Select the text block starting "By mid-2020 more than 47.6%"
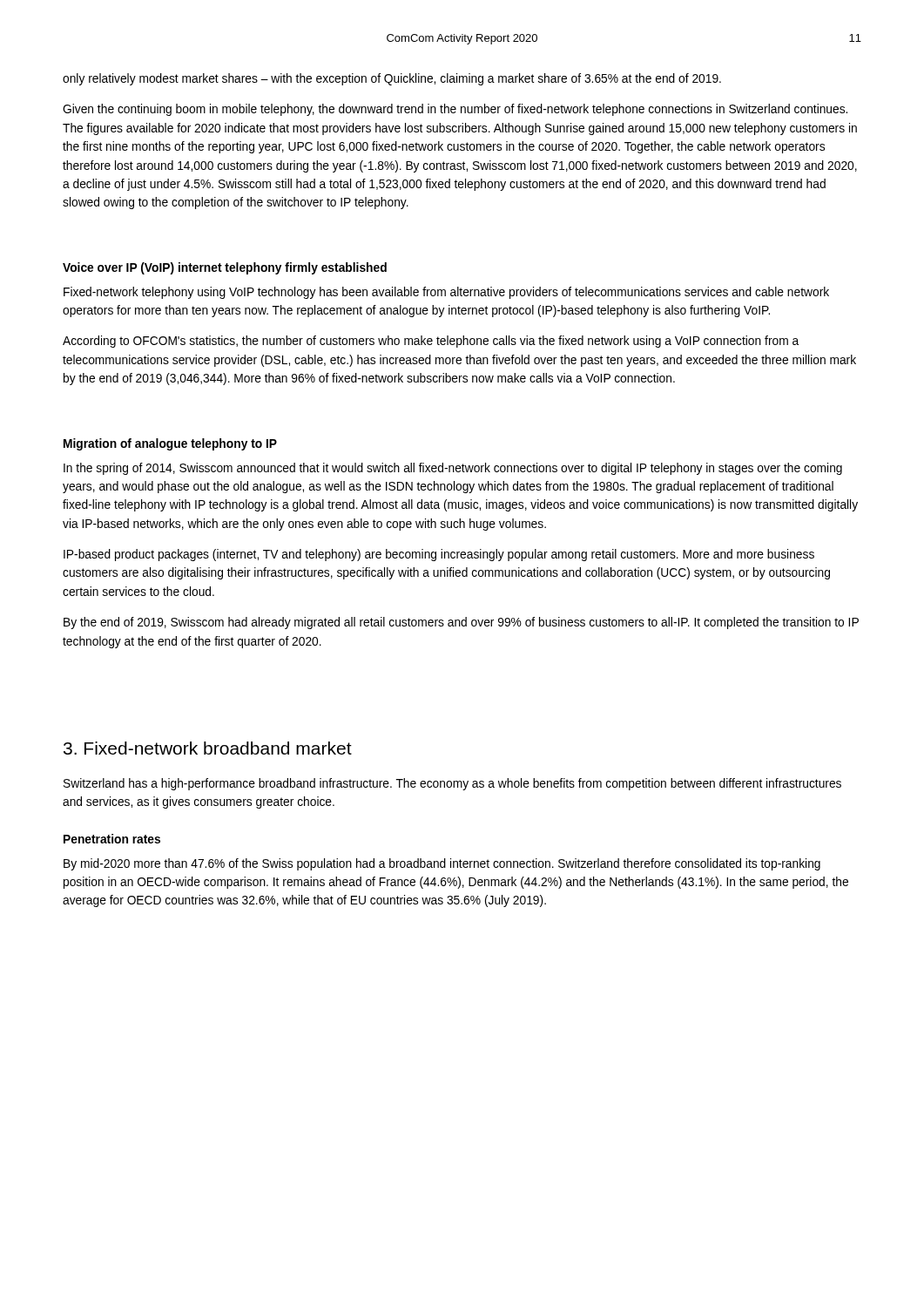 click(x=456, y=882)
